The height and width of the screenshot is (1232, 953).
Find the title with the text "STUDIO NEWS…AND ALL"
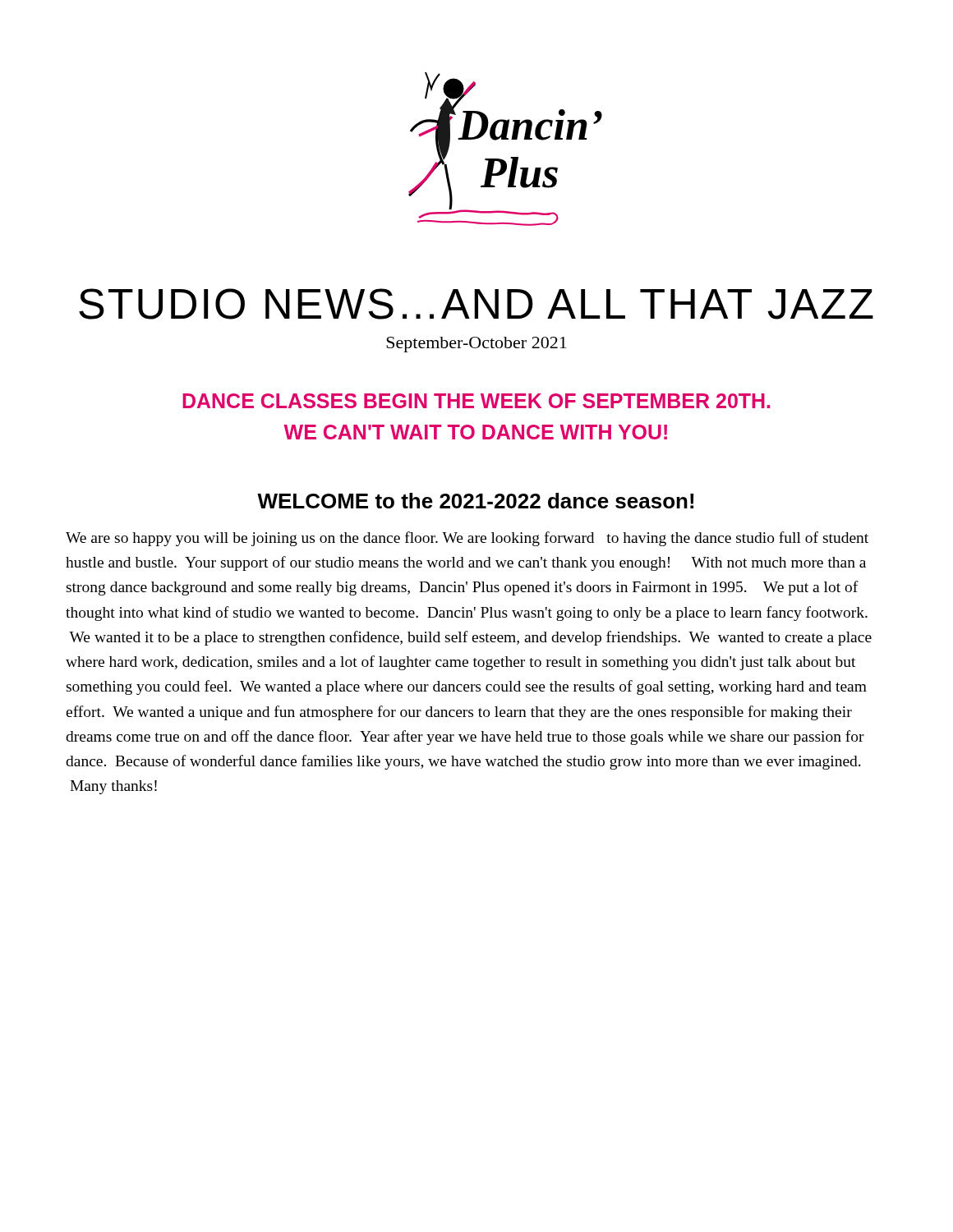[476, 304]
